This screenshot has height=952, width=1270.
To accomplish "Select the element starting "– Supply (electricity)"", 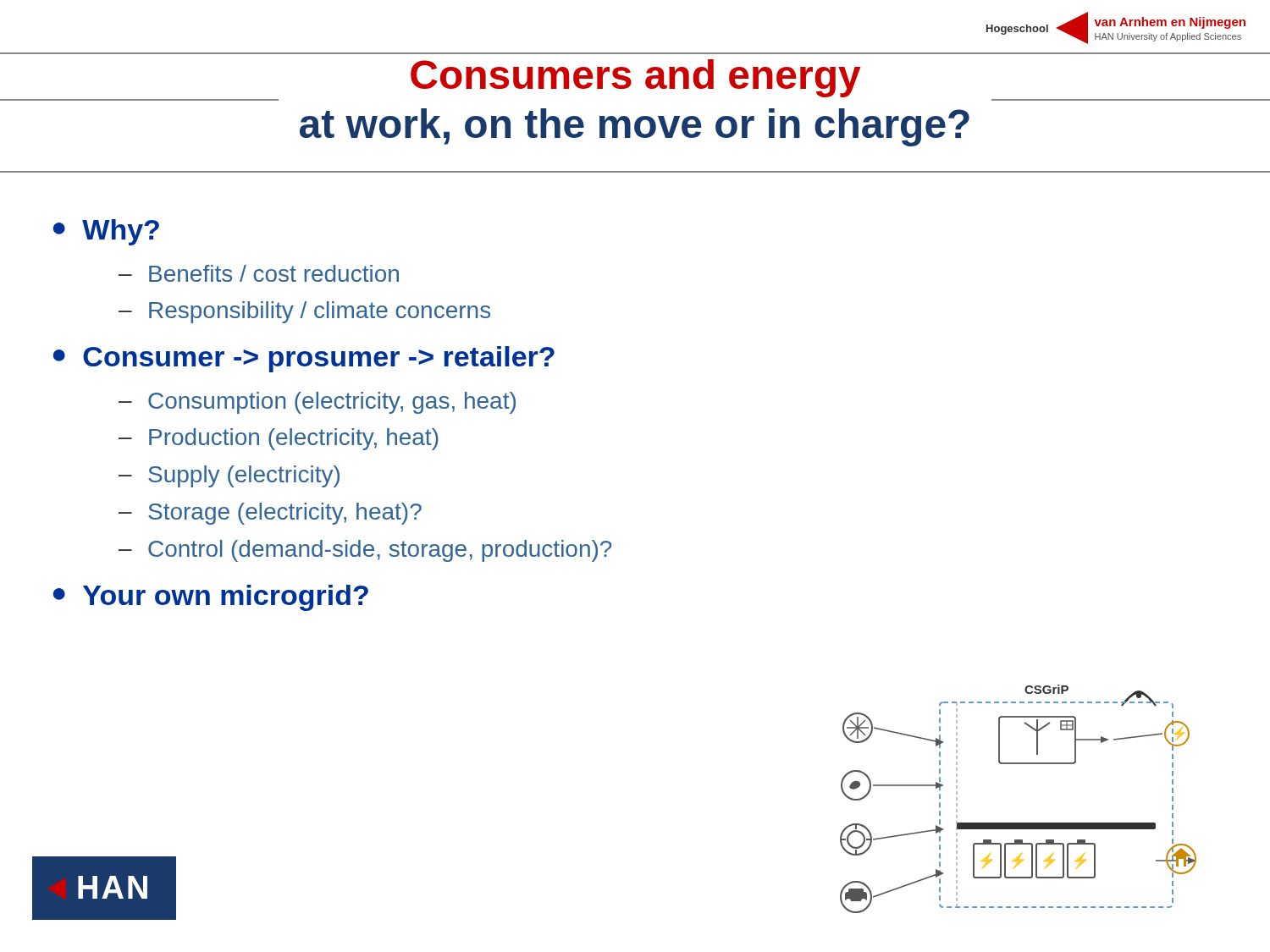I will [230, 475].
